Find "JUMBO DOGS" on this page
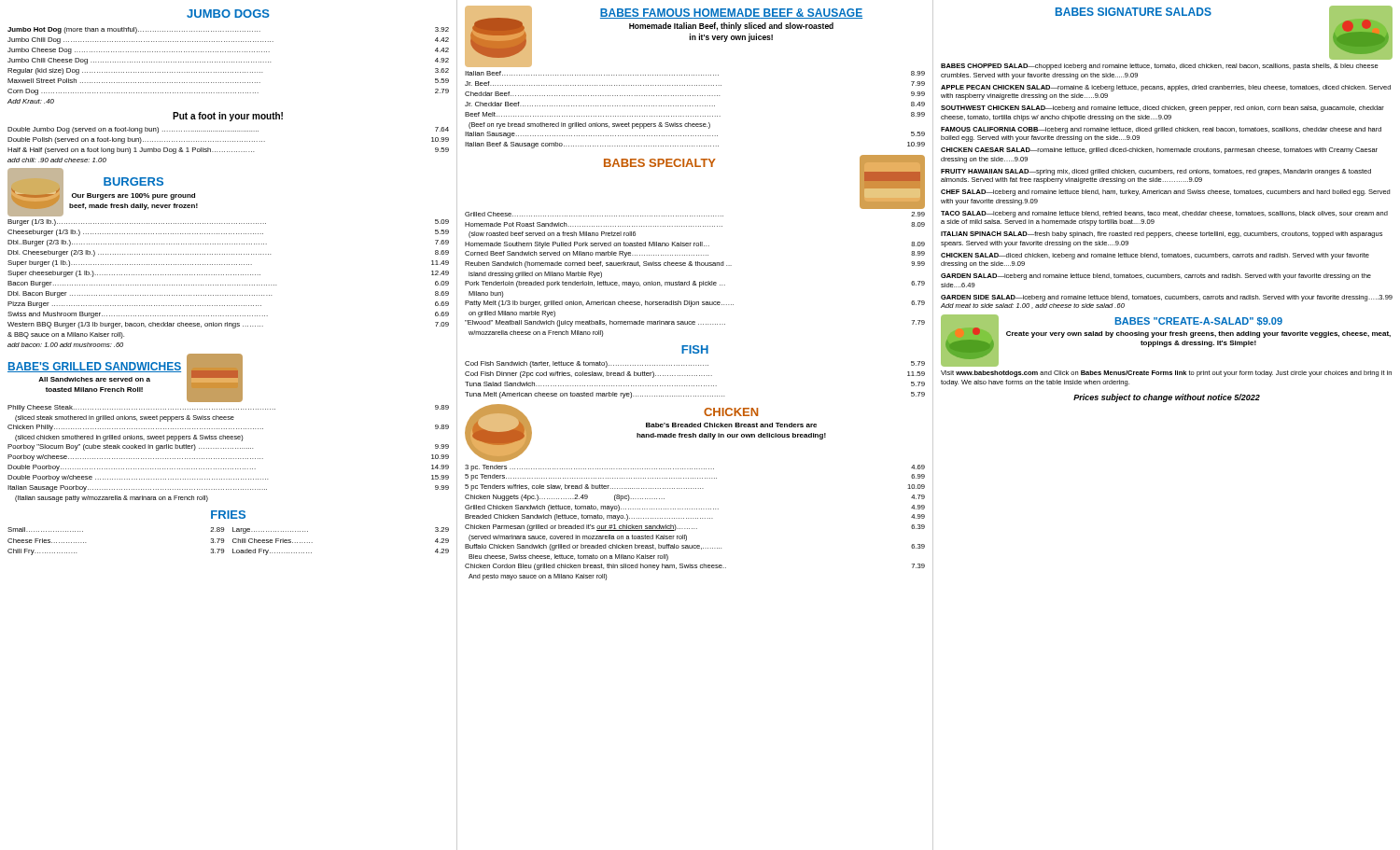The image size is (1400, 850). (228, 14)
